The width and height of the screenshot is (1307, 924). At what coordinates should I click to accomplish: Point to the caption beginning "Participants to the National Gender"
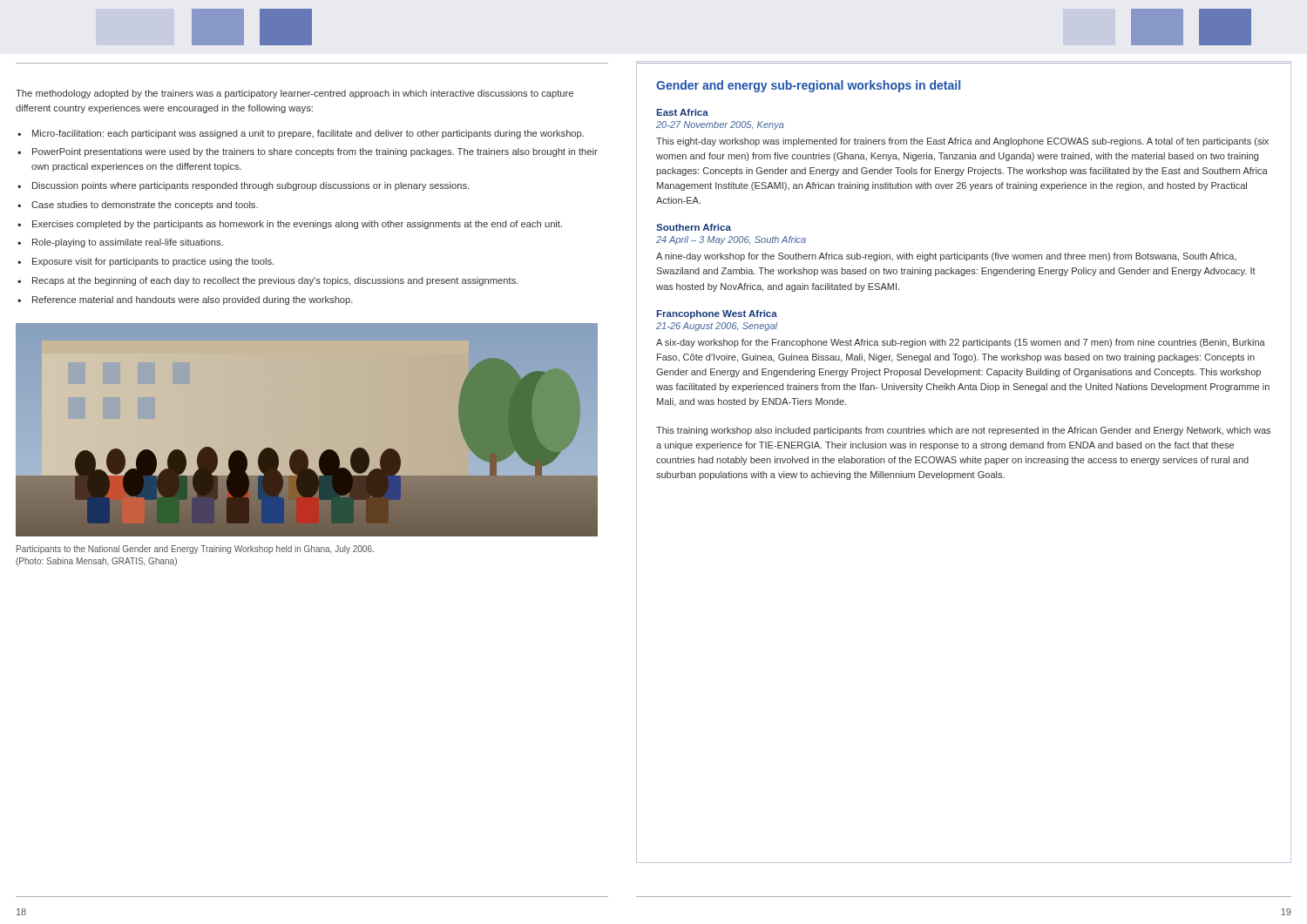(195, 555)
